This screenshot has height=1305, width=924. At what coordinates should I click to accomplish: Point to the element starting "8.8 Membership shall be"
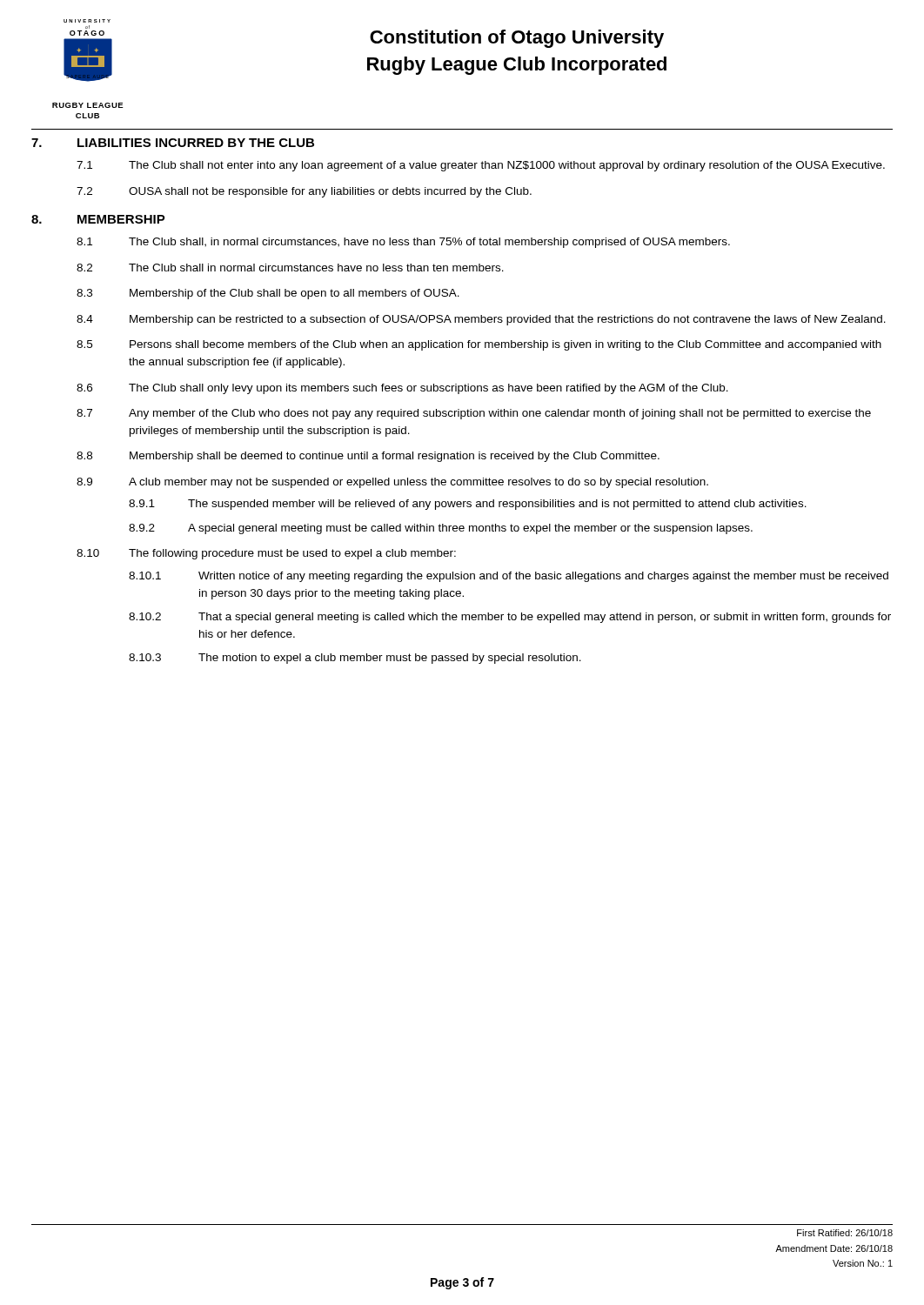(x=485, y=456)
